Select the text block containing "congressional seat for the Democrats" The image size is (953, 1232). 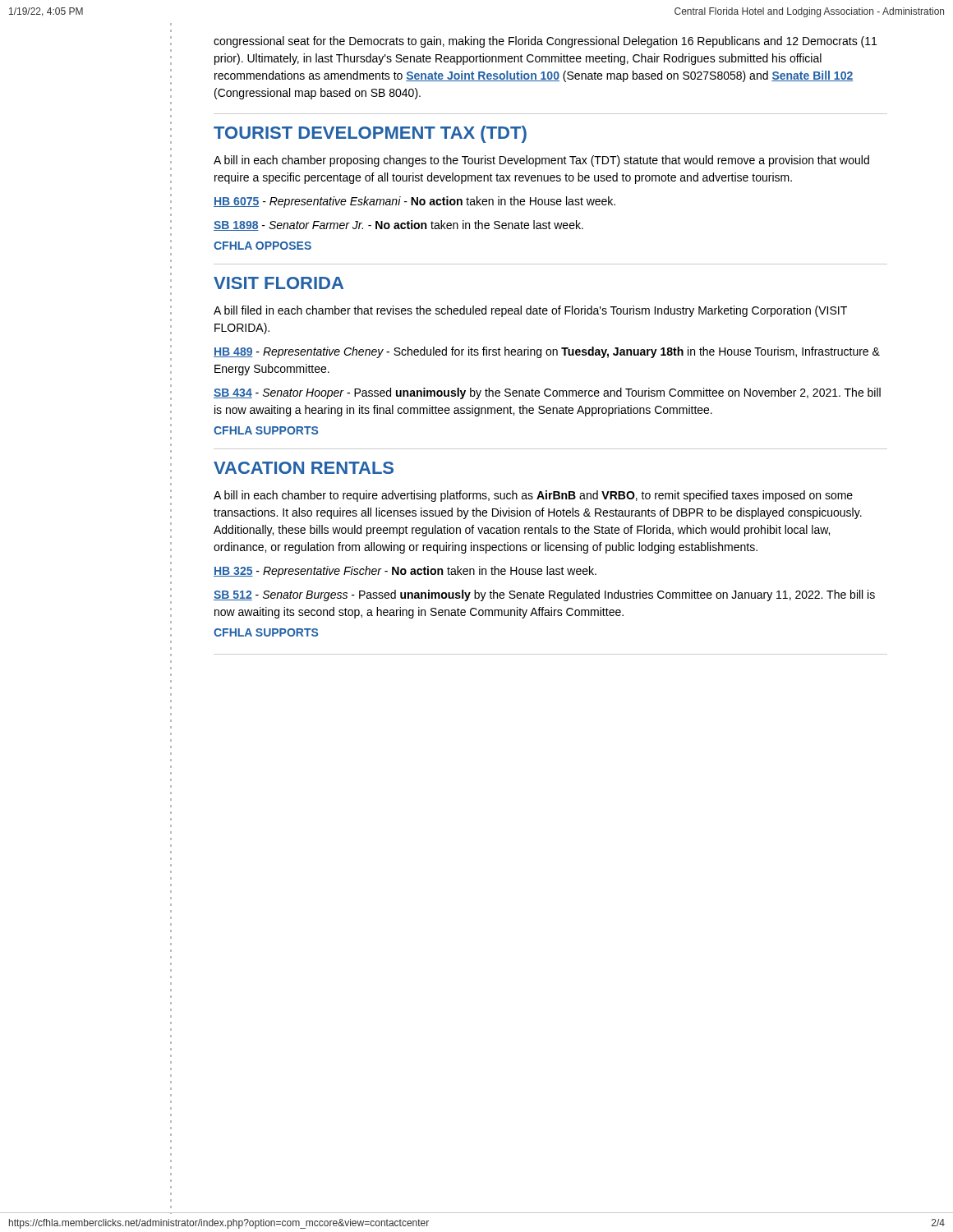click(x=545, y=67)
